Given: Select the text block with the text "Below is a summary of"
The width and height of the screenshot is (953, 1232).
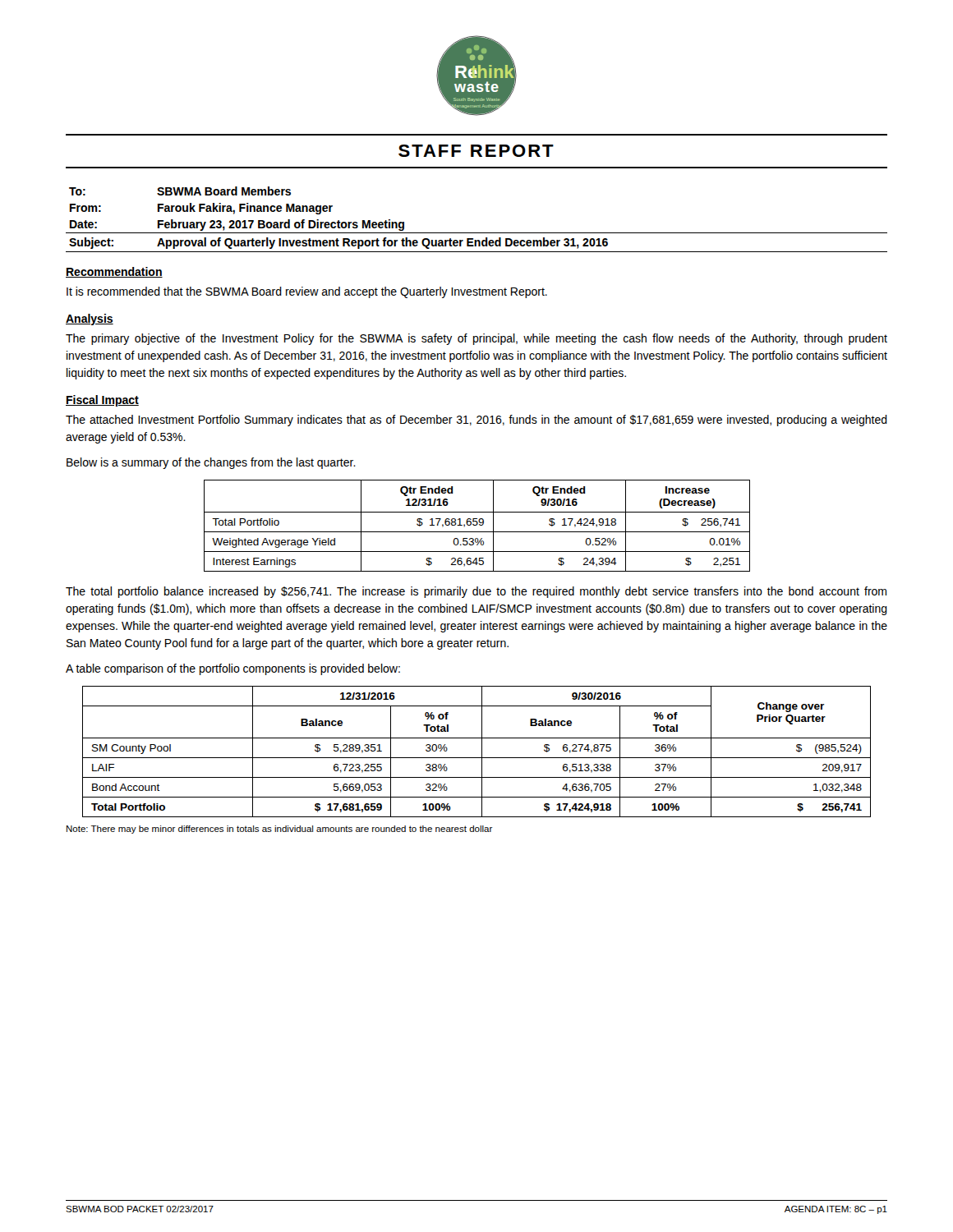Looking at the screenshot, I should pyautogui.click(x=211, y=462).
